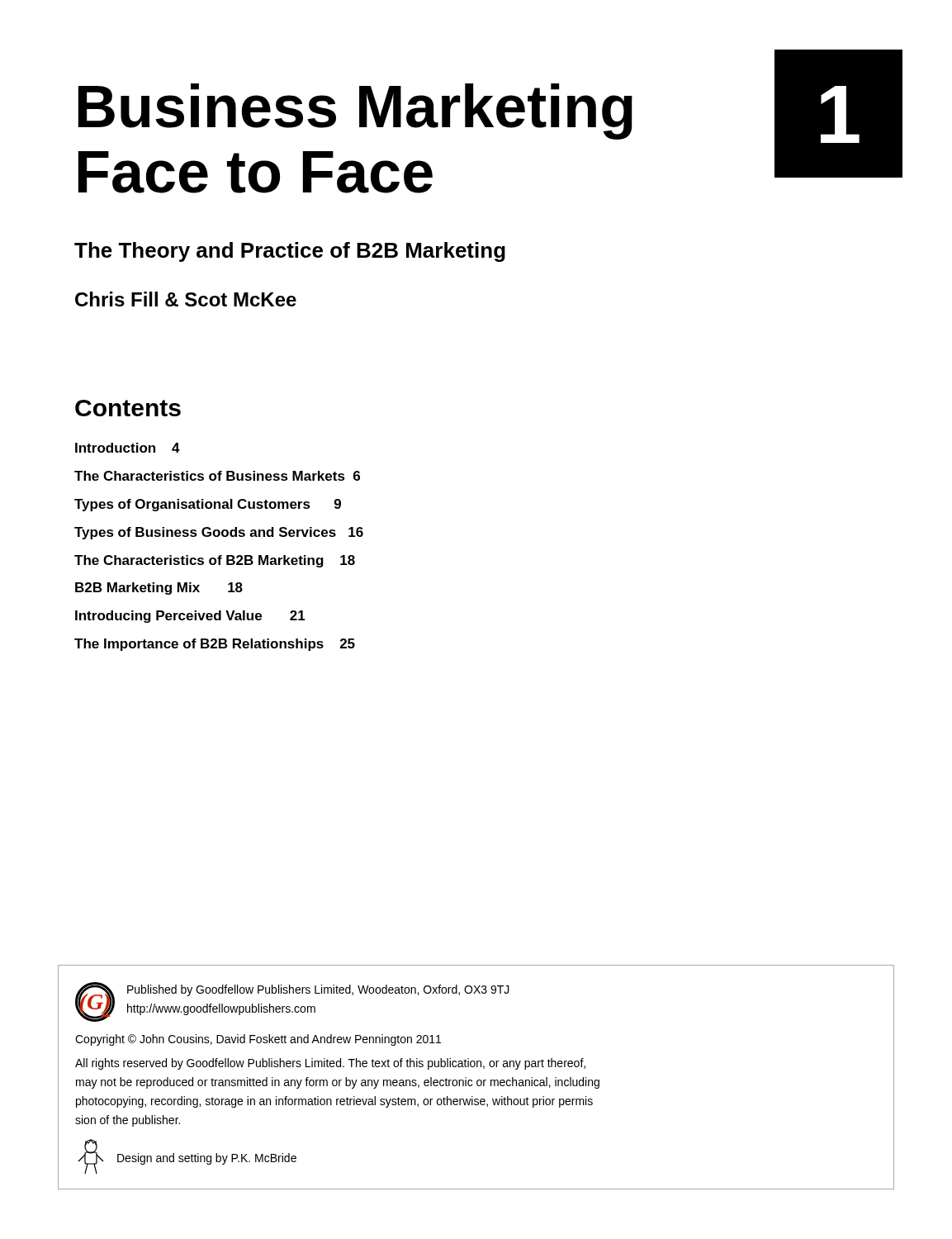Click on the passage starting "The Theory and"
This screenshot has height=1239, width=952.
point(290,251)
